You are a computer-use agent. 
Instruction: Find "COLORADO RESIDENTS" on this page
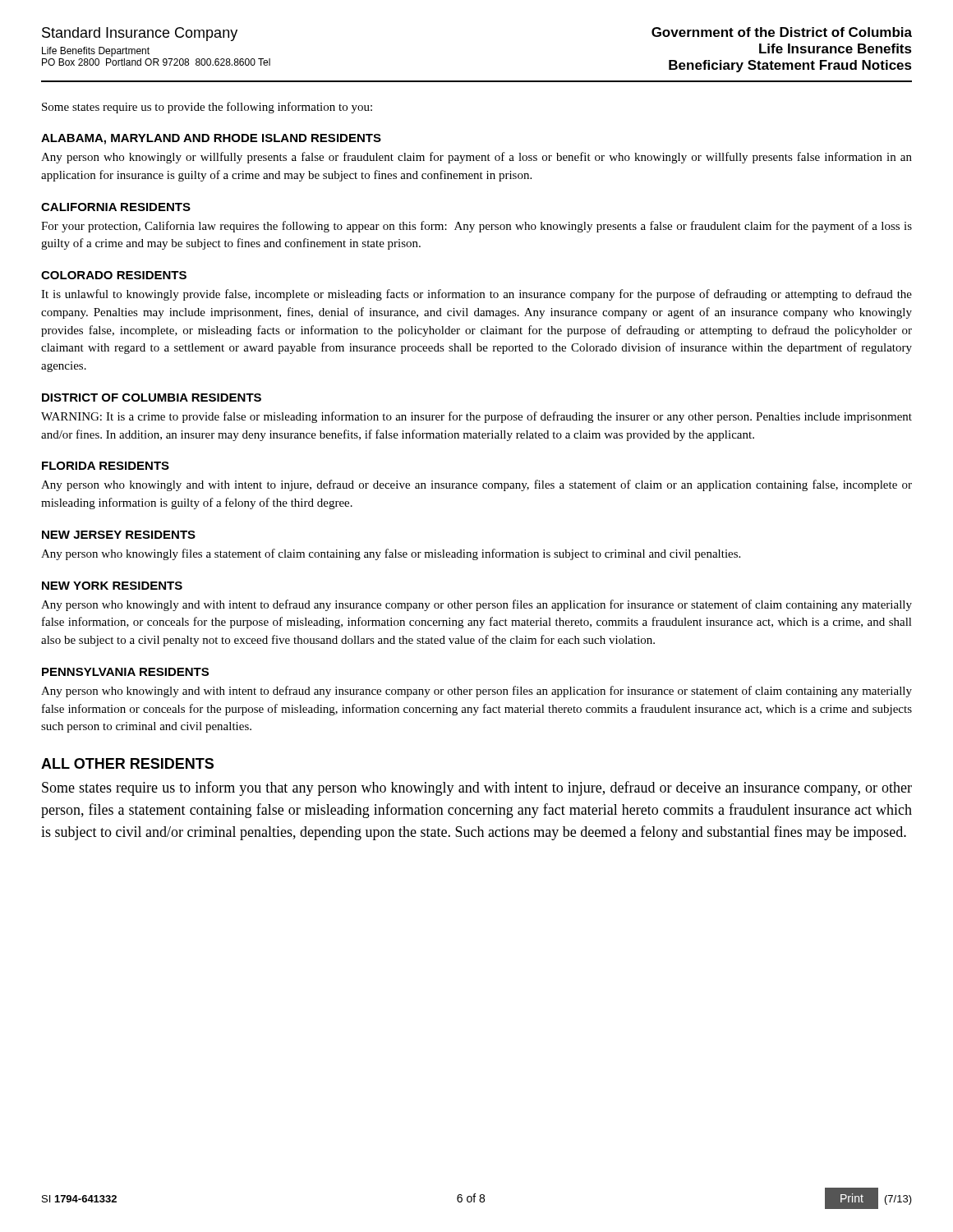click(114, 275)
